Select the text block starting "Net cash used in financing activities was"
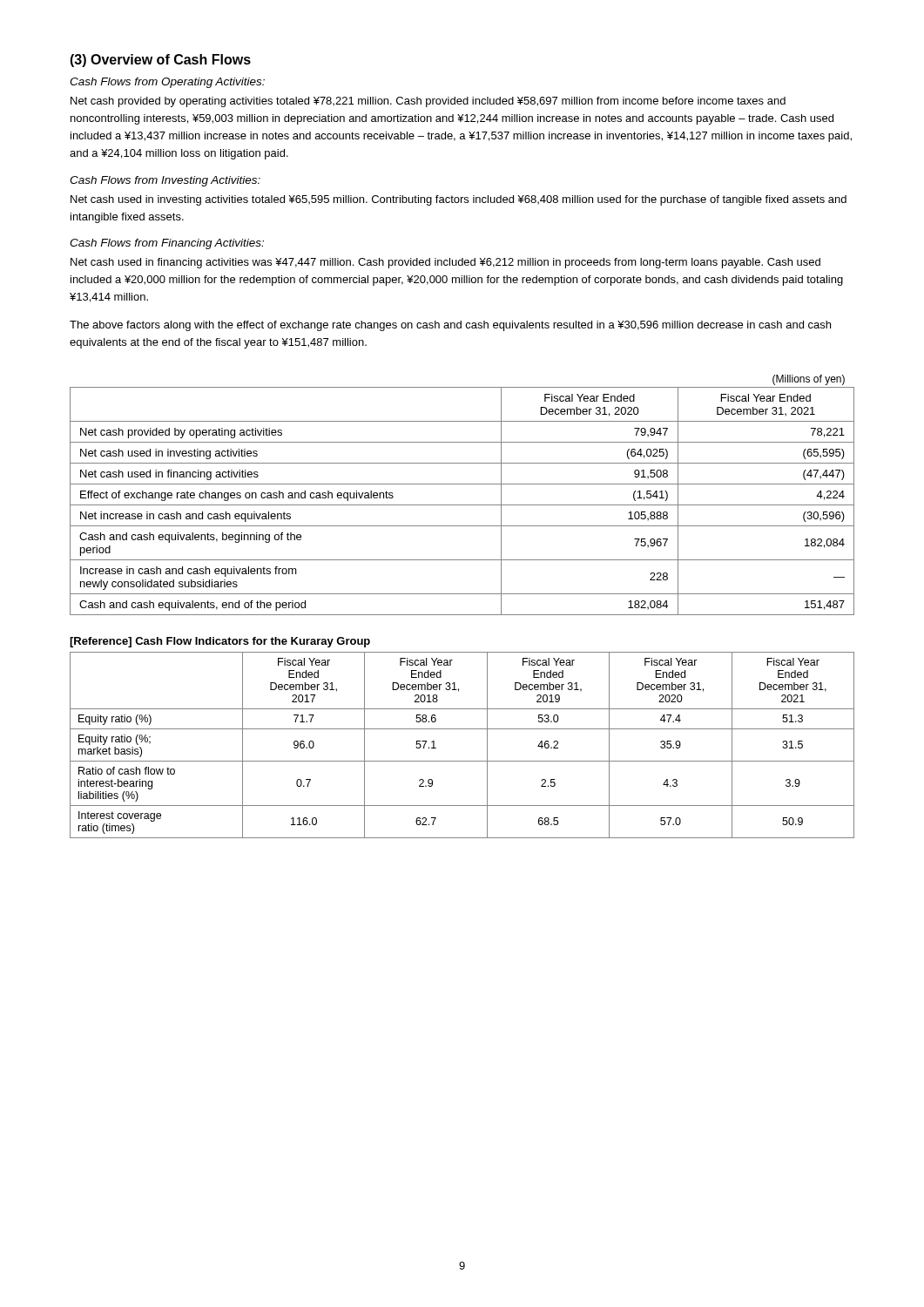The height and width of the screenshot is (1307, 924). (456, 279)
